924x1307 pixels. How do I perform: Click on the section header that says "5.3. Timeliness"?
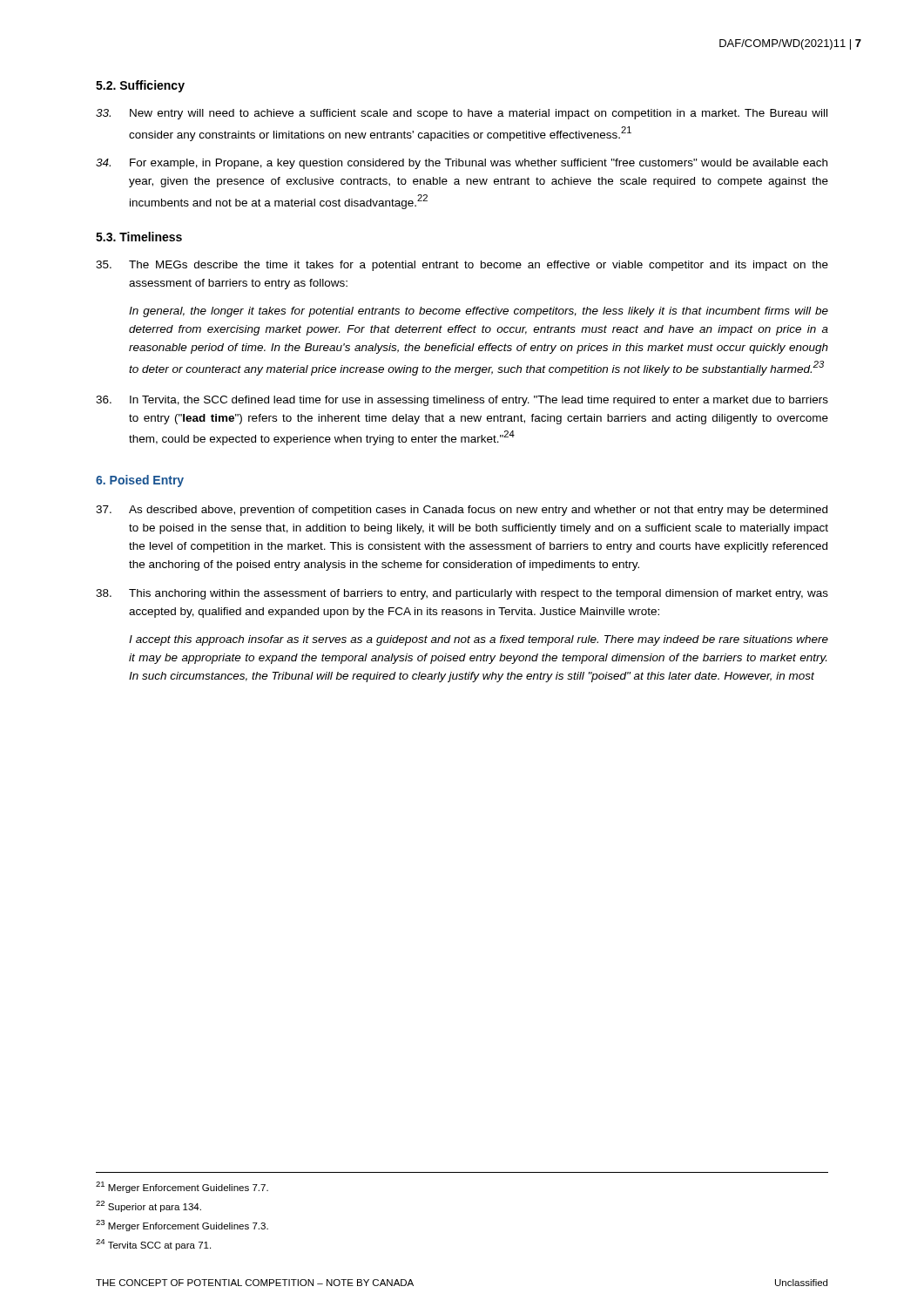point(139,237)
